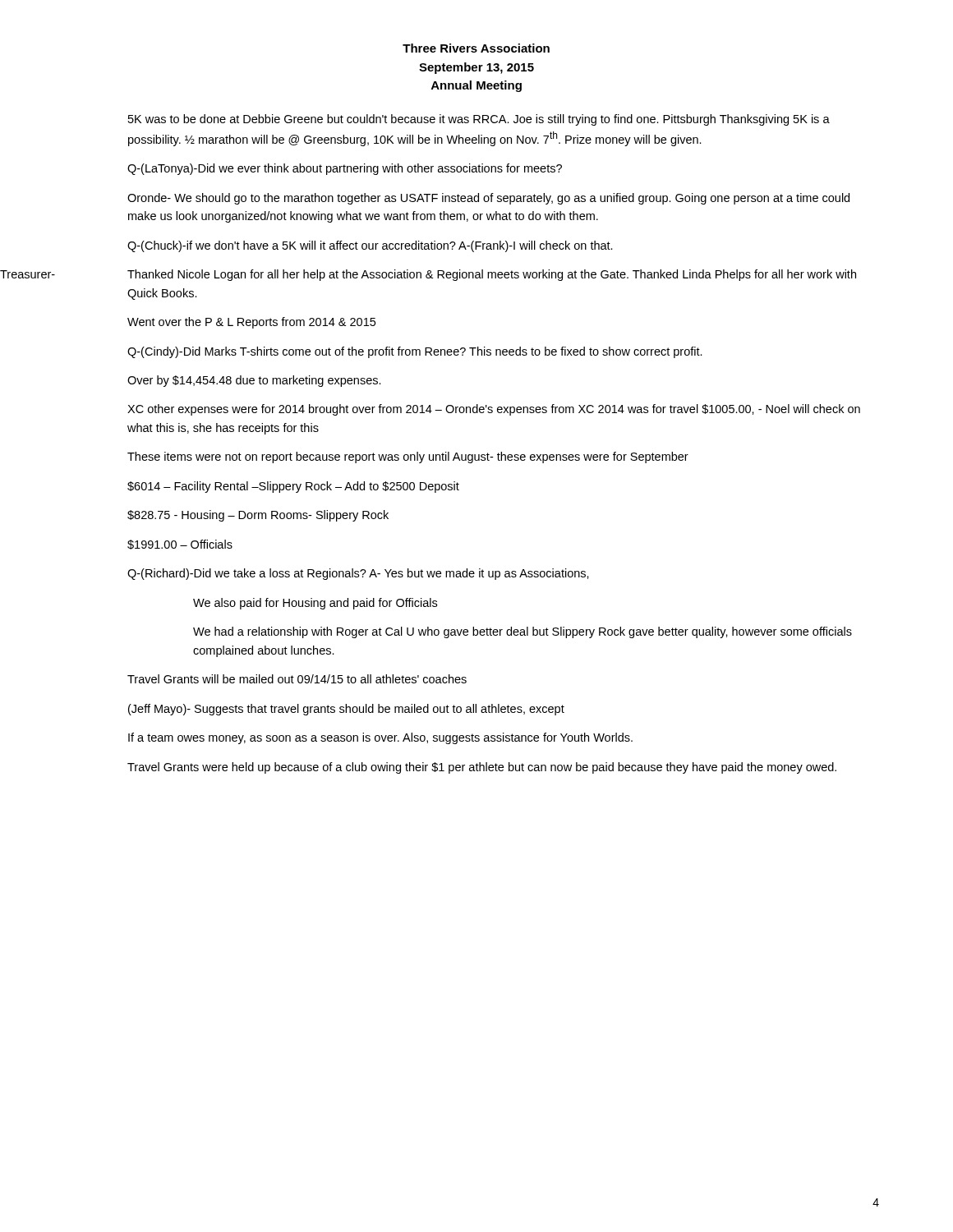The width and height of the screenshot is (953, 1232).
Task: Click on the text block starting "(Jeff Mayo)- Suggests that travel grants should be"
Action: (x=346, y=709)
